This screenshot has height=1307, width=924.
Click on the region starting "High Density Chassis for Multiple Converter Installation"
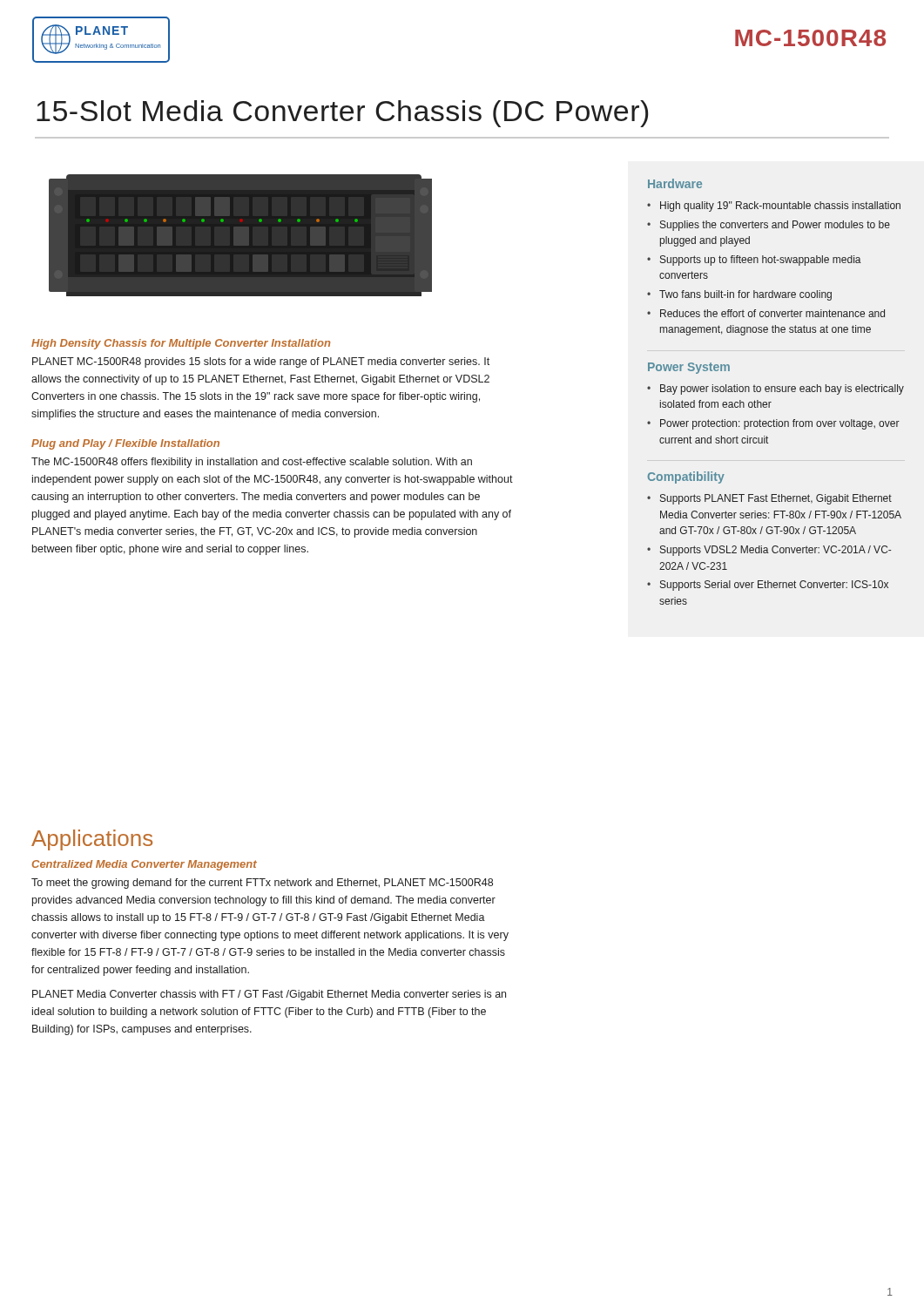(275, 343)
